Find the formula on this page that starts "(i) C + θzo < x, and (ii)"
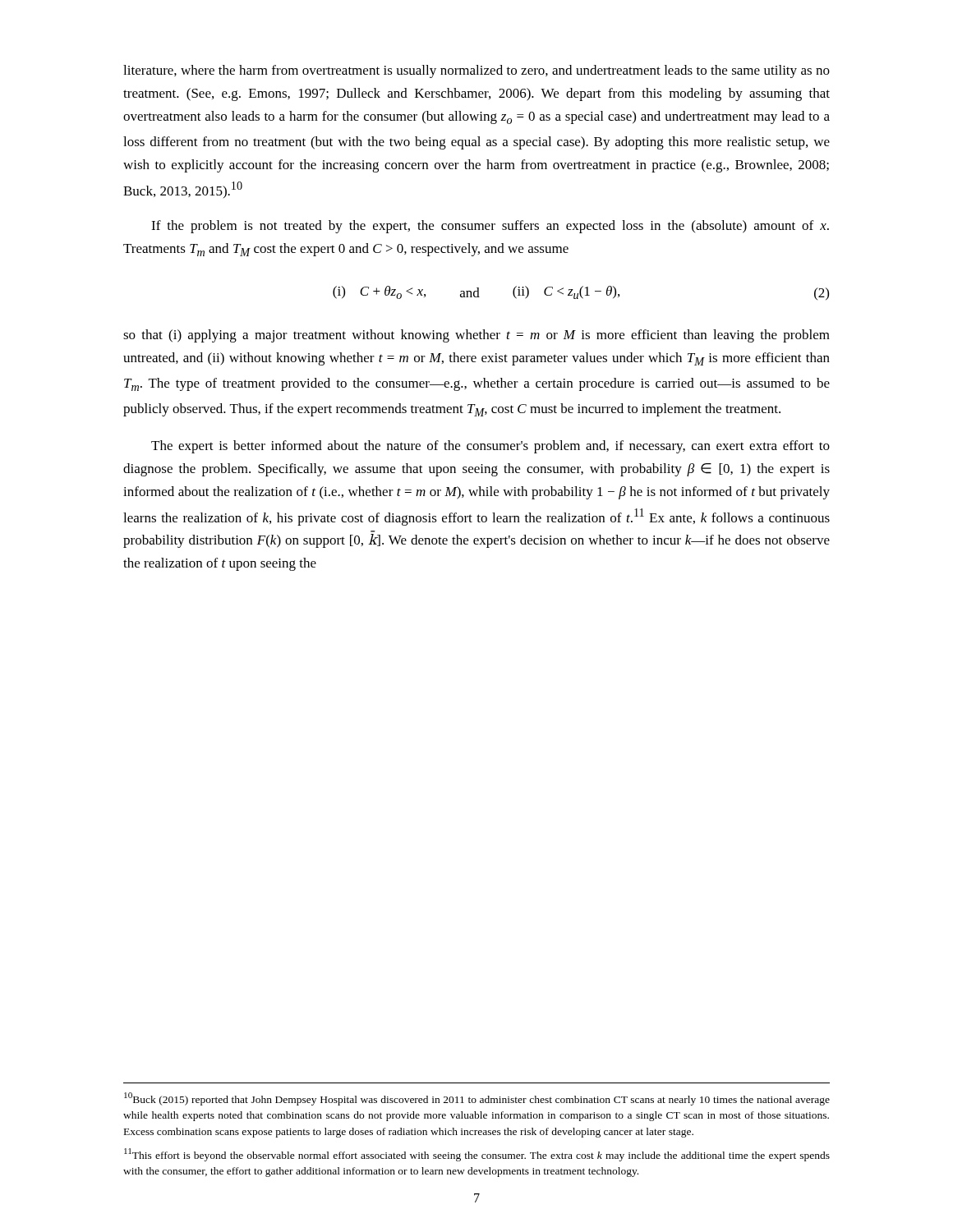 (x=581, y=293)
